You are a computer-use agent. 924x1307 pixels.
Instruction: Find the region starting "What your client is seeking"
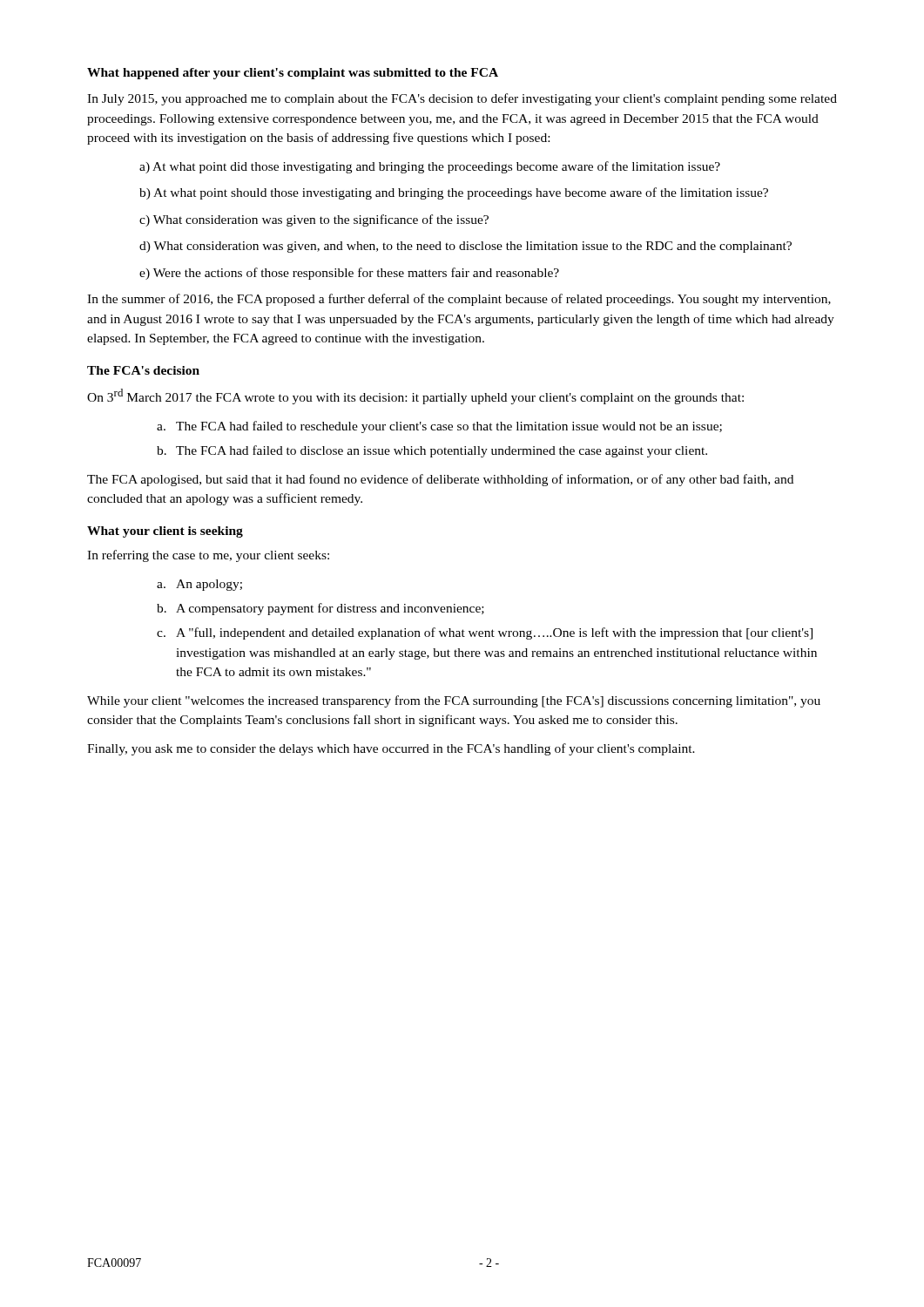[x=165, y=530]
